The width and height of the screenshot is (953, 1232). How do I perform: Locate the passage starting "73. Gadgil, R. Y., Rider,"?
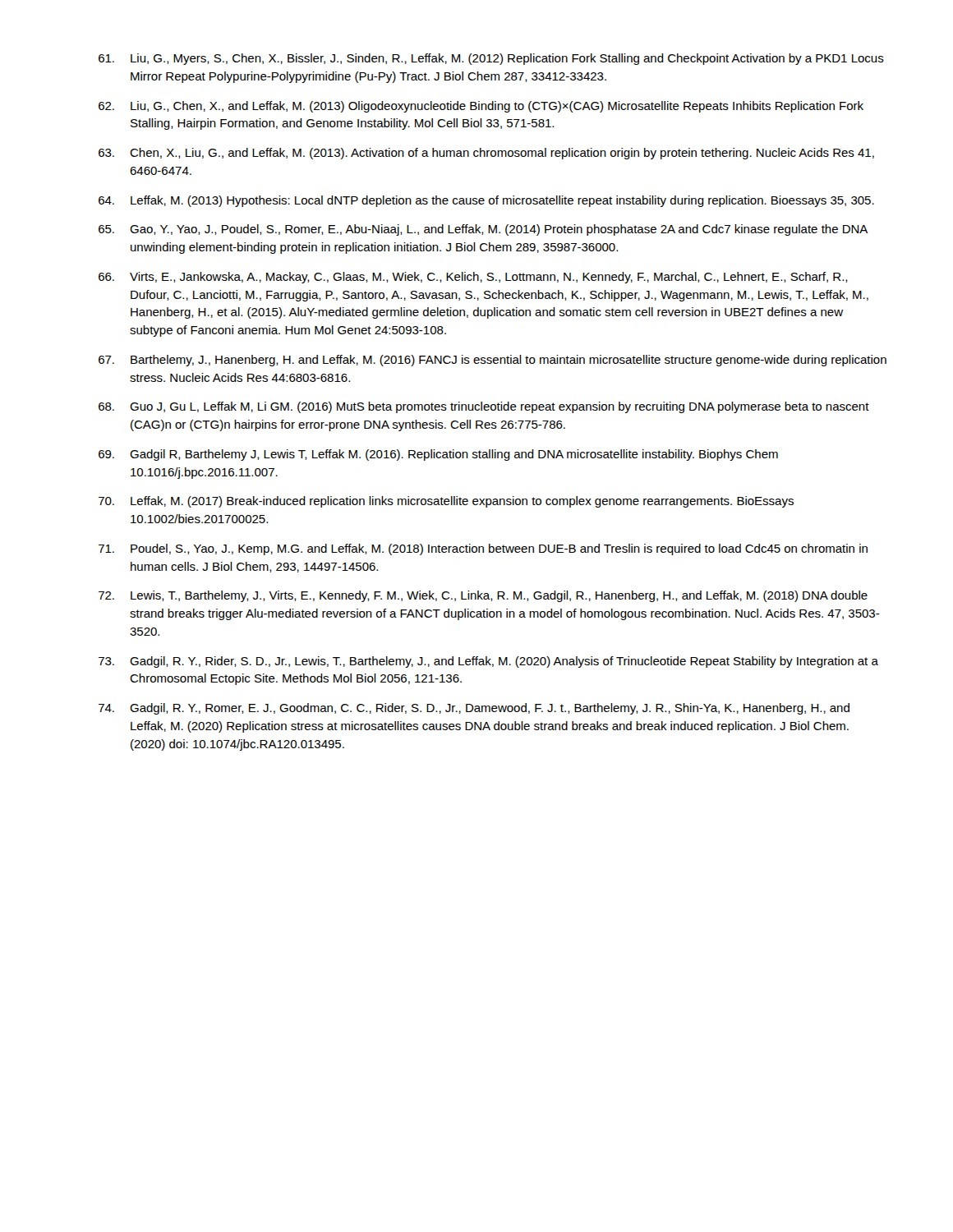(x=476, y=670)
